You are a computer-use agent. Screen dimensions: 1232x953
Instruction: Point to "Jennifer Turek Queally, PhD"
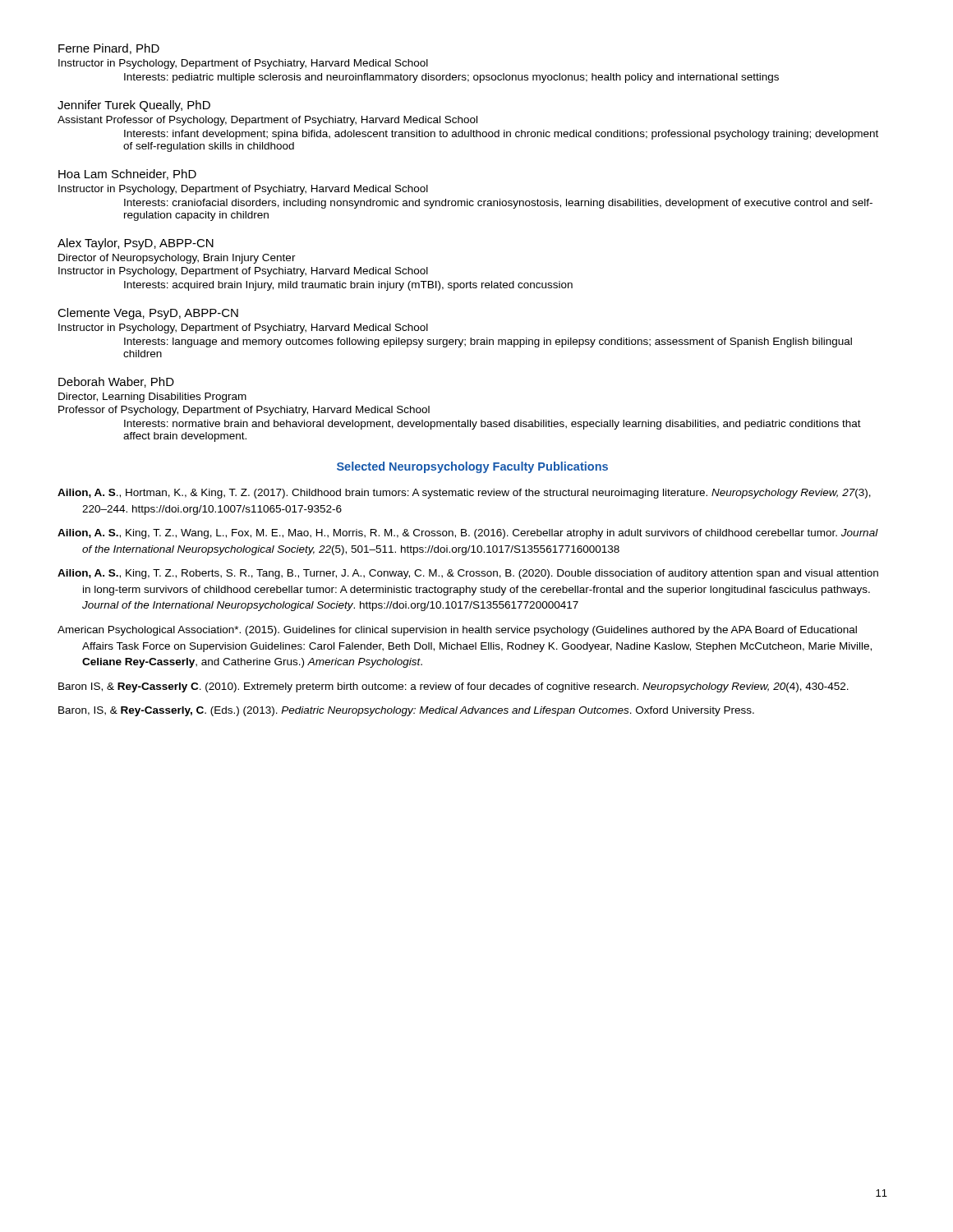tap(134, 105)
